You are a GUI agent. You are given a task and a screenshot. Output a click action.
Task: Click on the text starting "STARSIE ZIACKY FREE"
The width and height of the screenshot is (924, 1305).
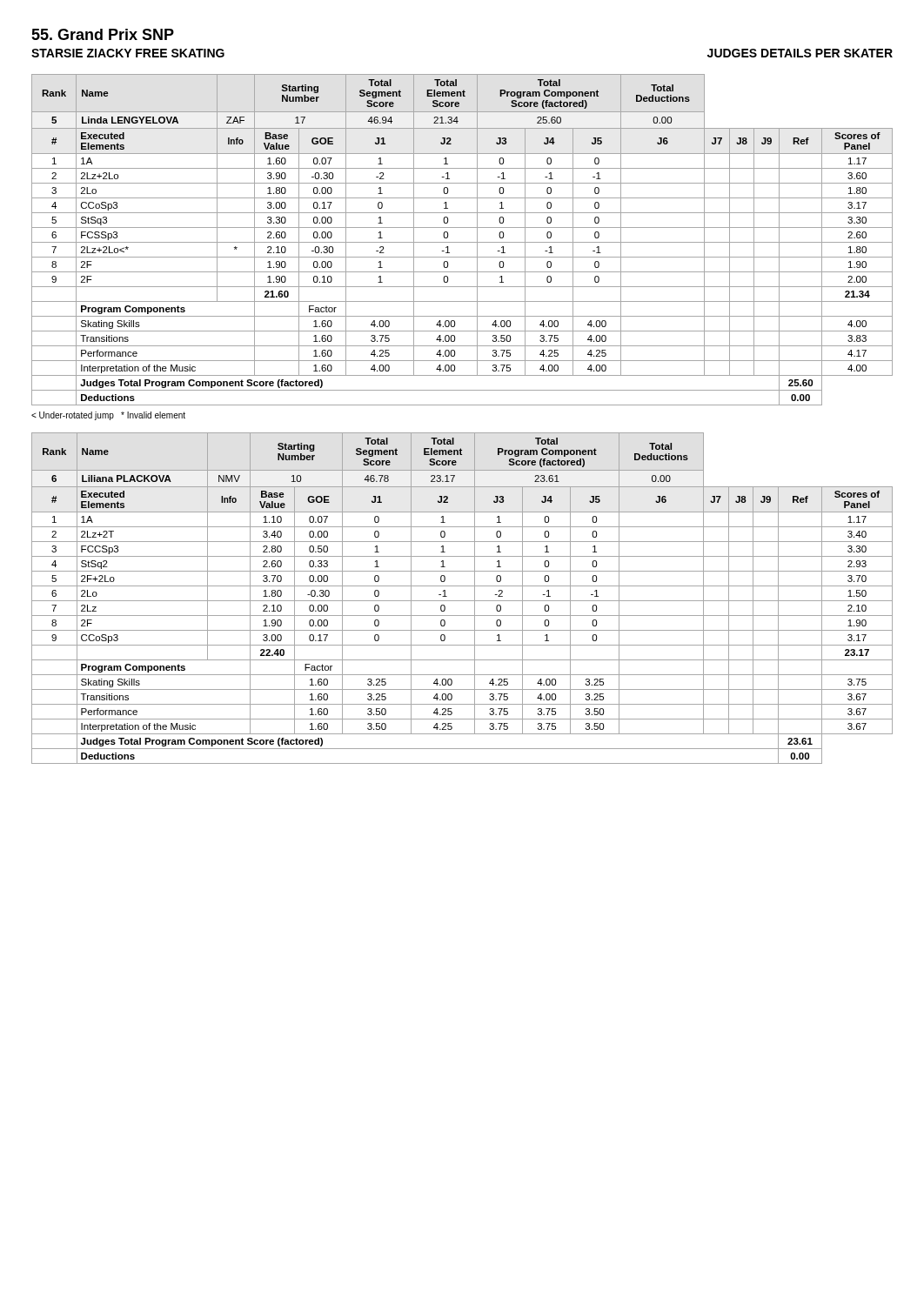click(126, 52)
